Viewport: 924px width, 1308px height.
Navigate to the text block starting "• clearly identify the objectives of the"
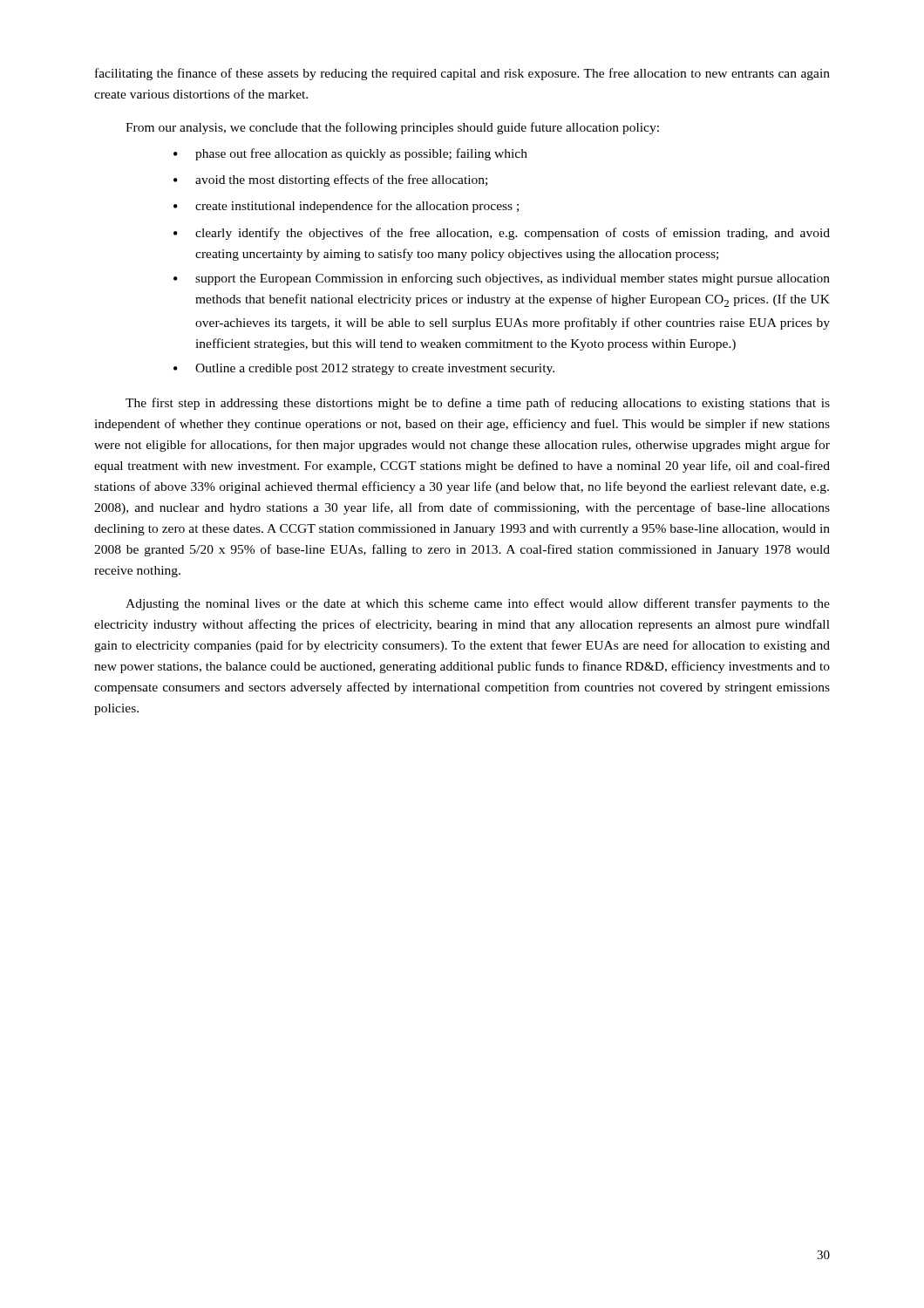[x=501, y=243]
